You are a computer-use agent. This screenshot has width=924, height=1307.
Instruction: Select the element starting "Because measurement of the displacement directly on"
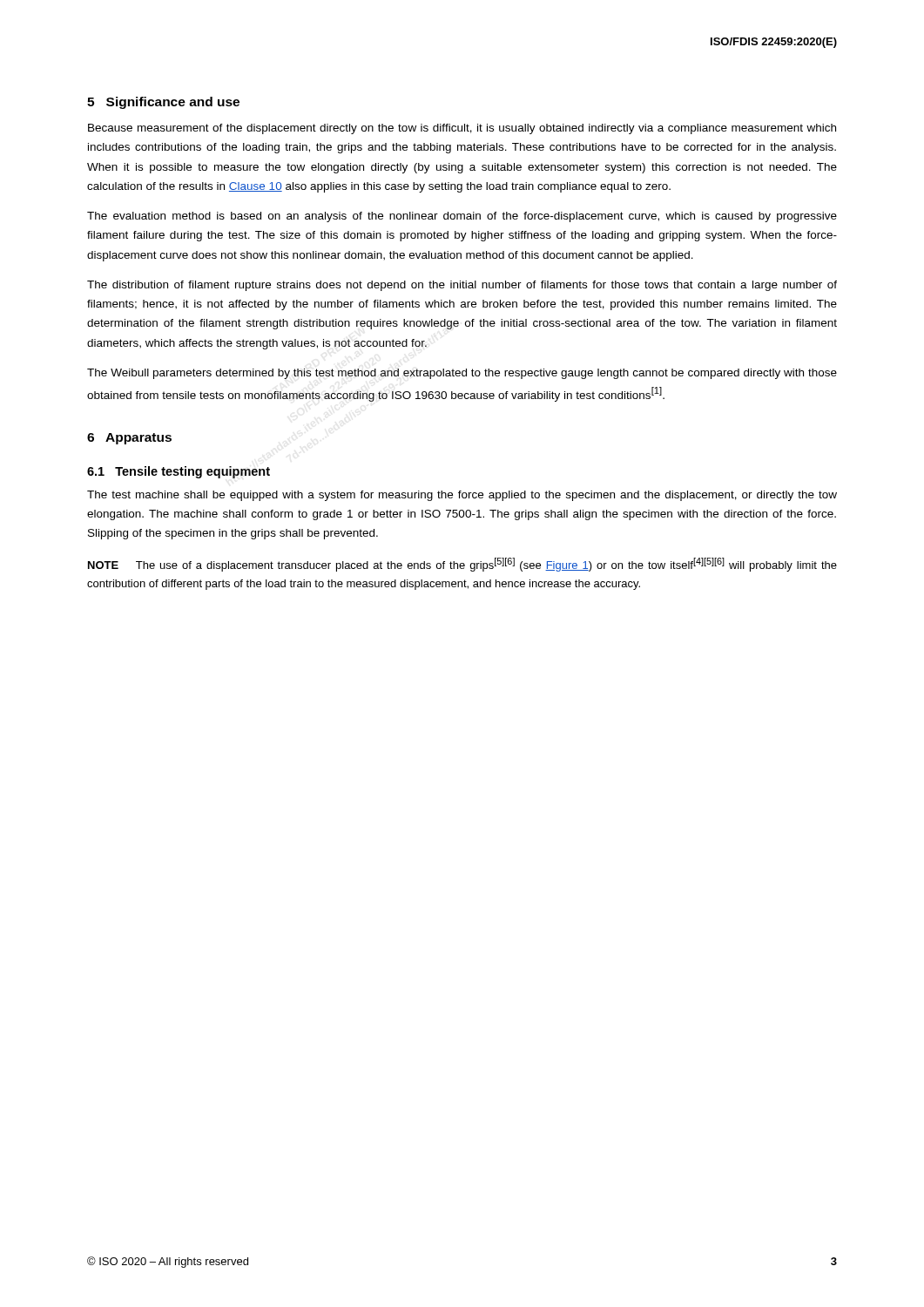[x=462, y=157]
